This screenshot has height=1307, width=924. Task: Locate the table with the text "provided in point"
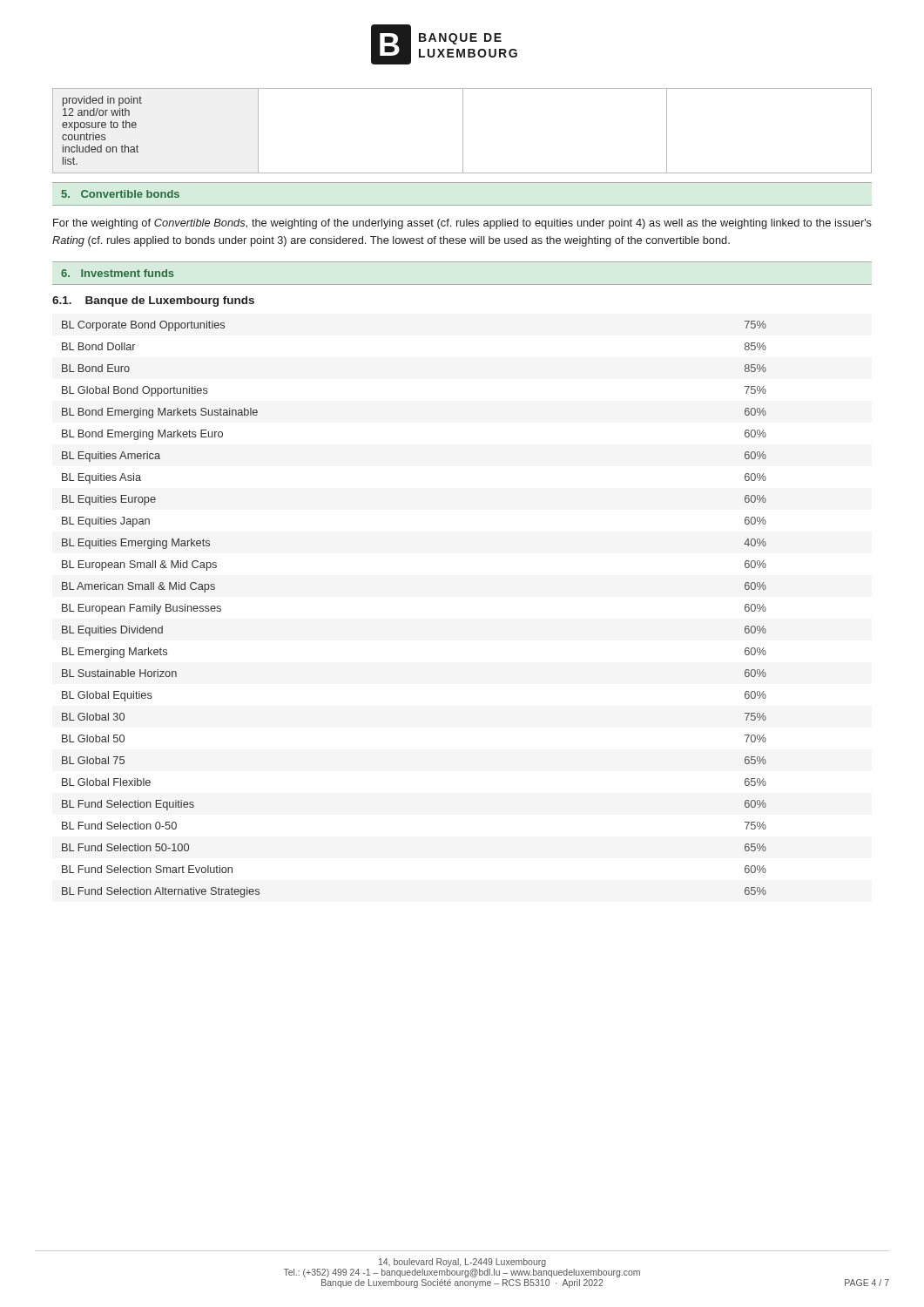point(462,131)
